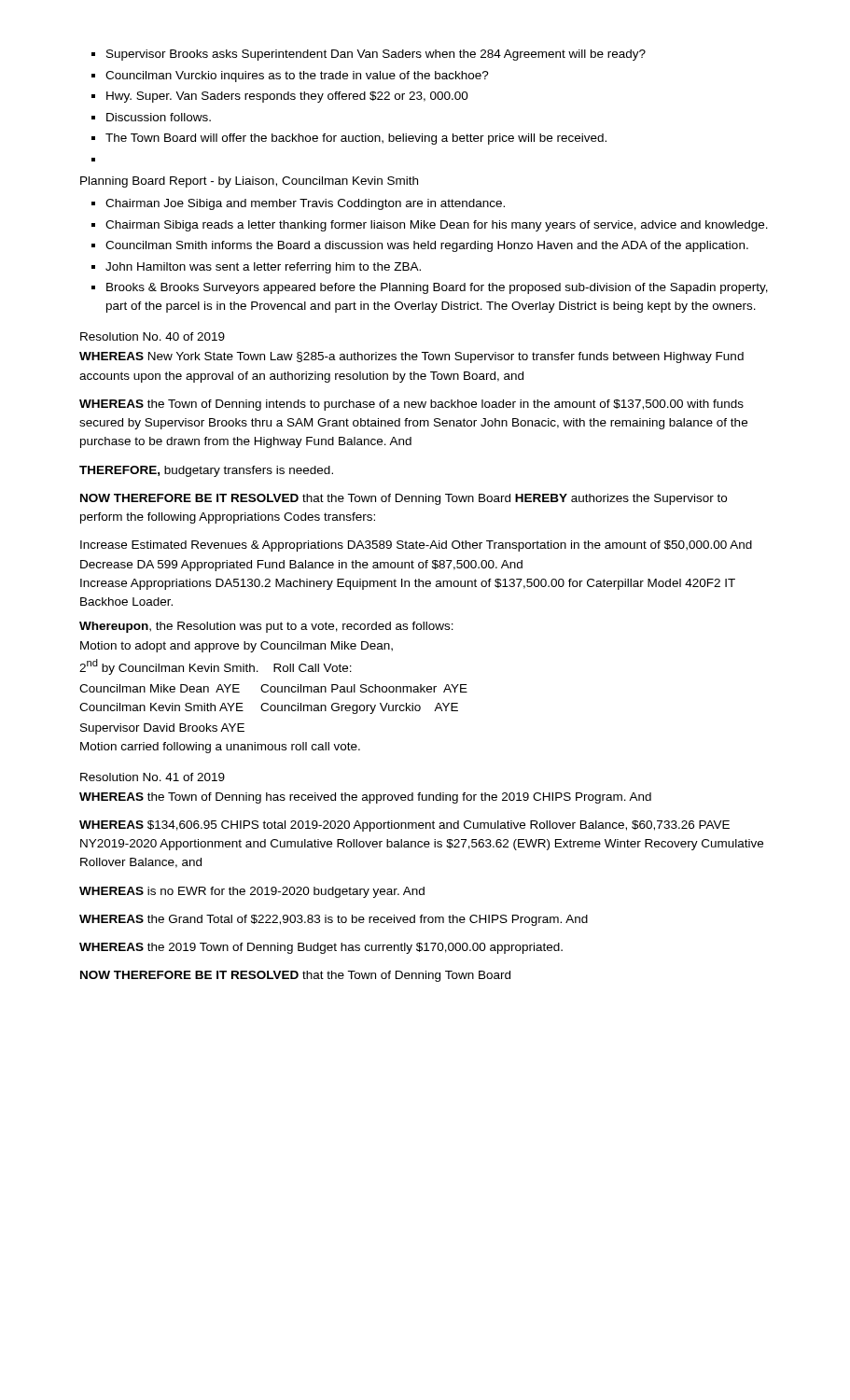The width and height of the screenshot is (850, 1400).
Task: Point to the text block starting "John Hamilton was sent a"
Action: pos(264,266)
